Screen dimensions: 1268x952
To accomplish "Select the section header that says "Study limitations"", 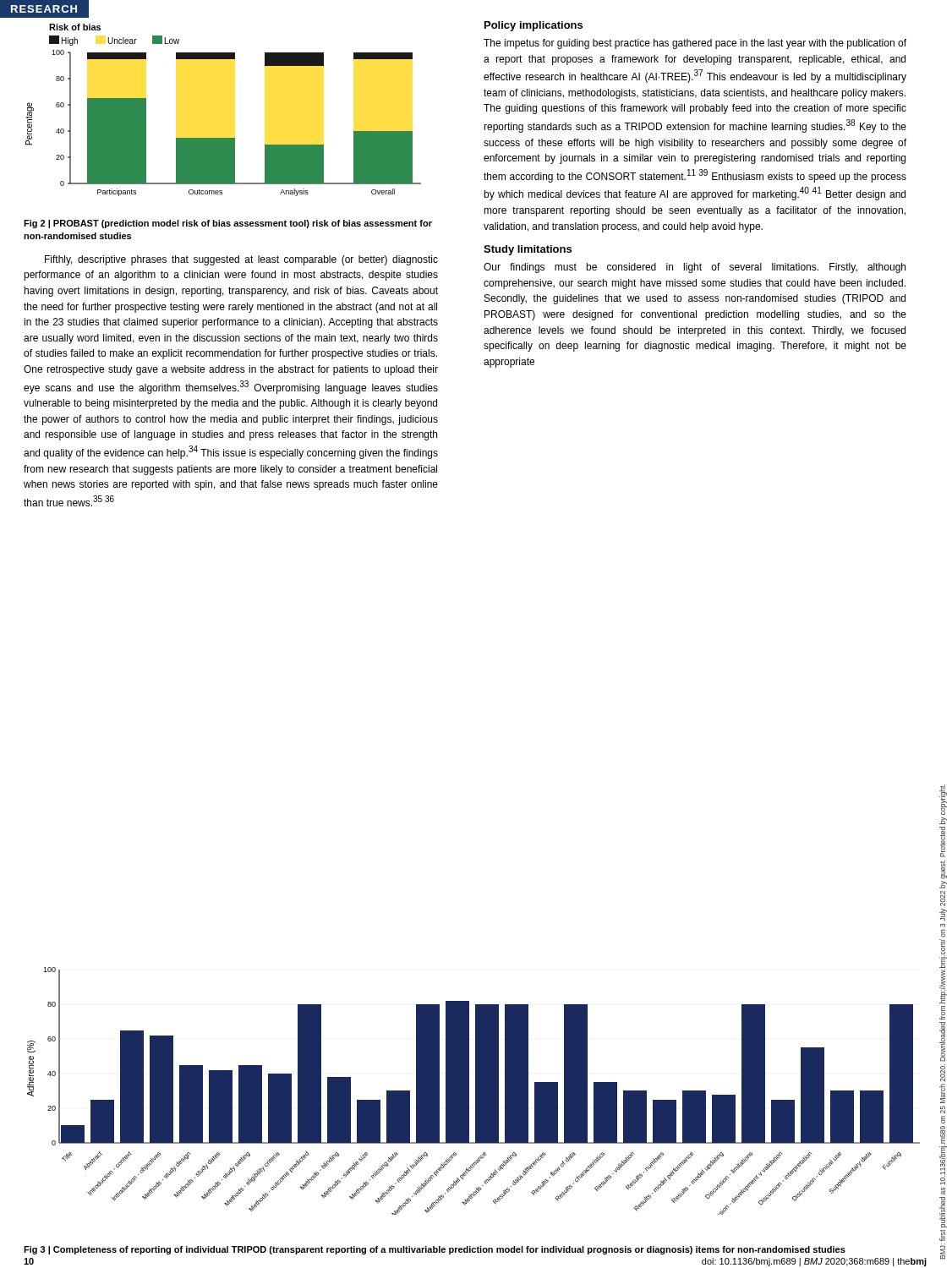I will pos(528,249).
